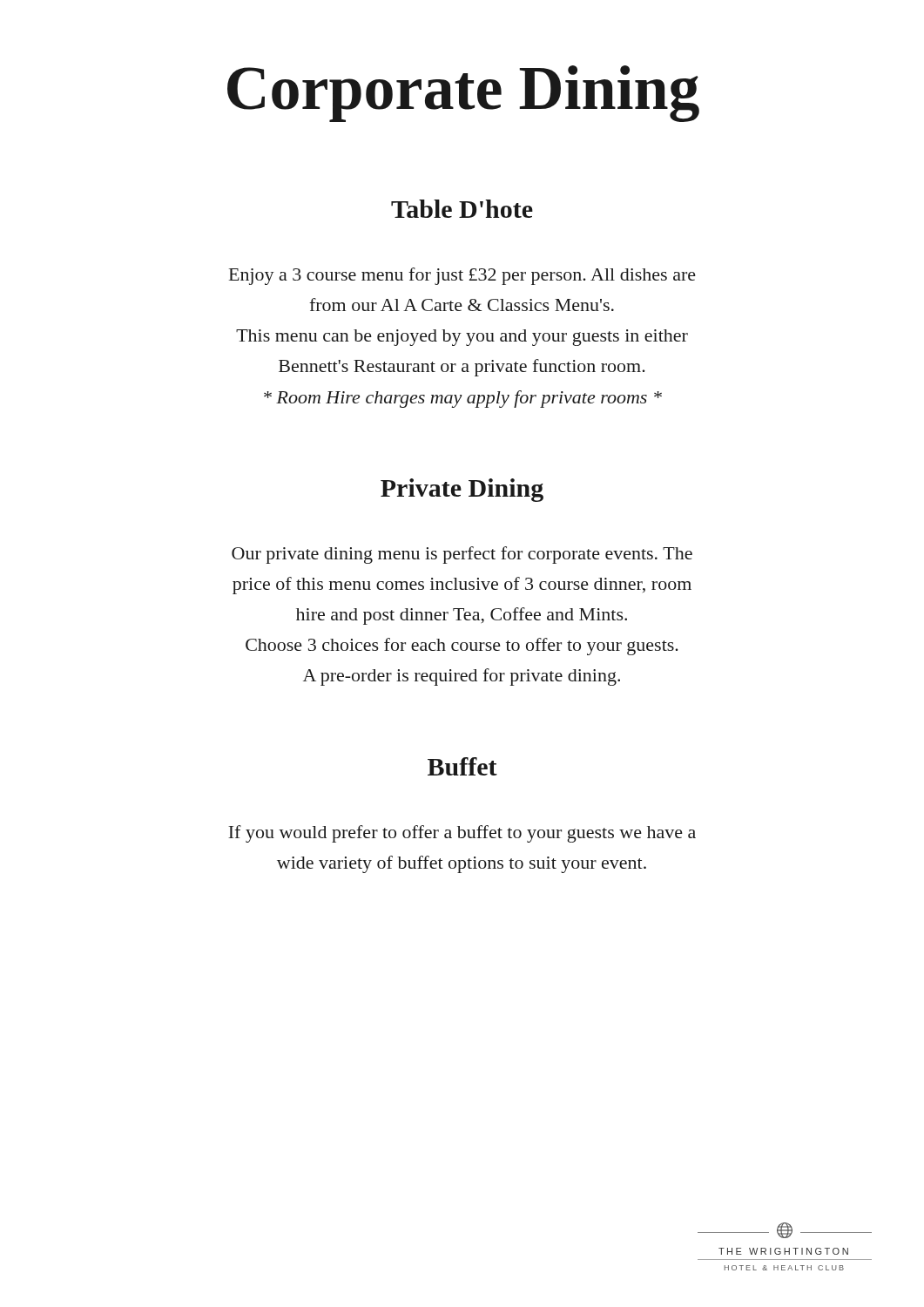Find the logo
924x1307 pixels.
coord(785,1247)
